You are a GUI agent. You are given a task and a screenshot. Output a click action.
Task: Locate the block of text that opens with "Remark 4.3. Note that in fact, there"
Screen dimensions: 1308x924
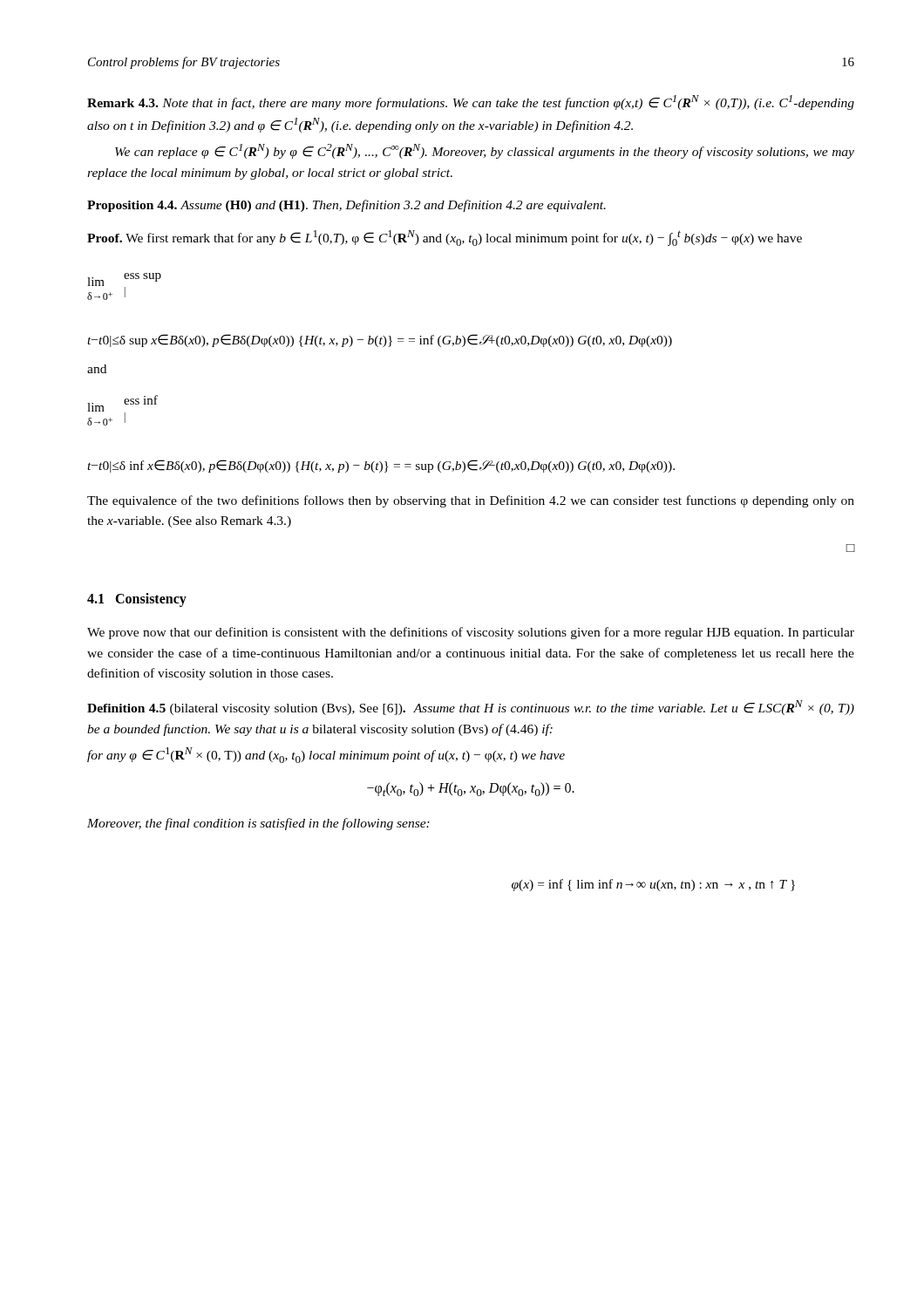pos(471,136)
